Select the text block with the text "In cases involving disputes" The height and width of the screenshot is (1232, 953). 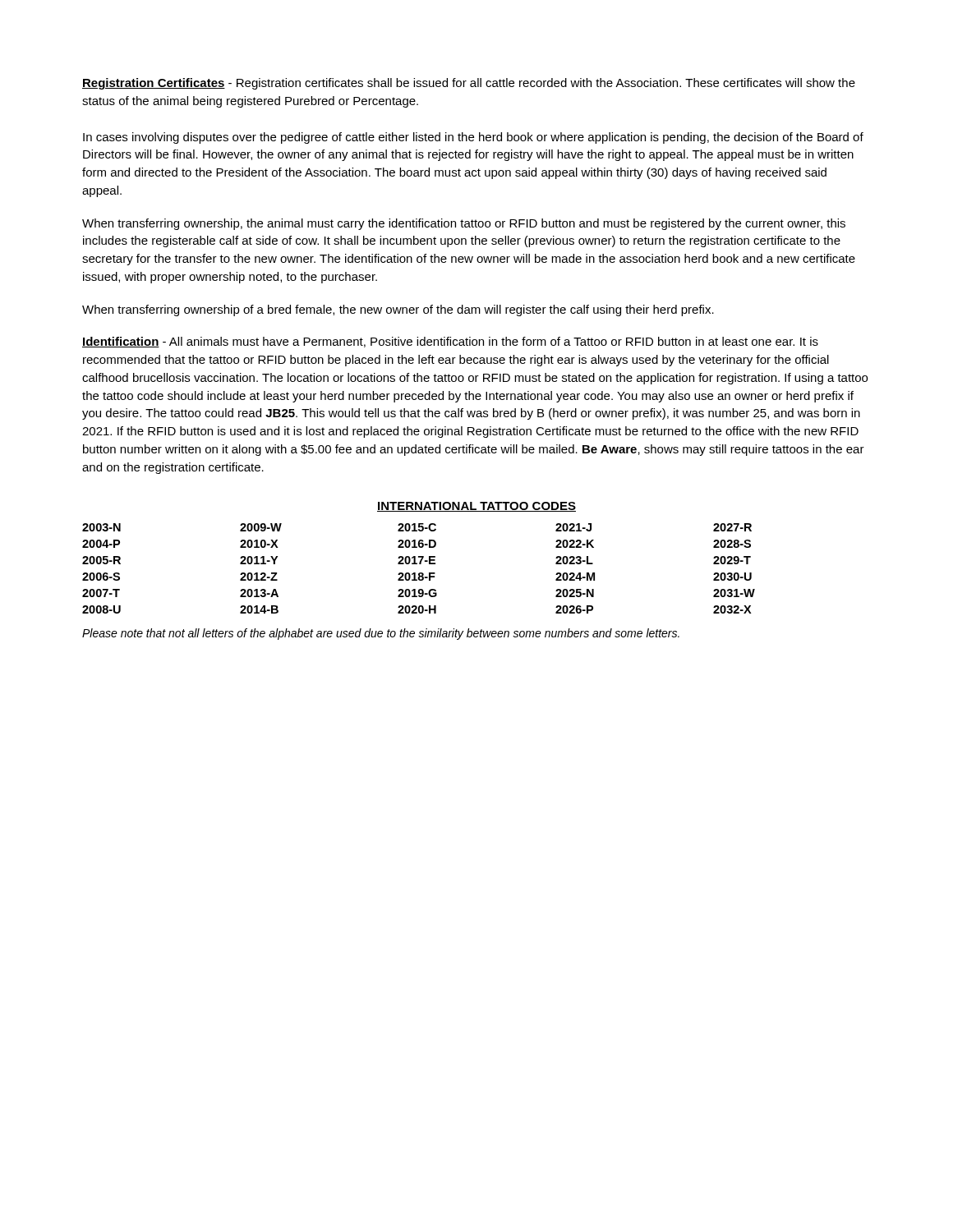[473, 163]
